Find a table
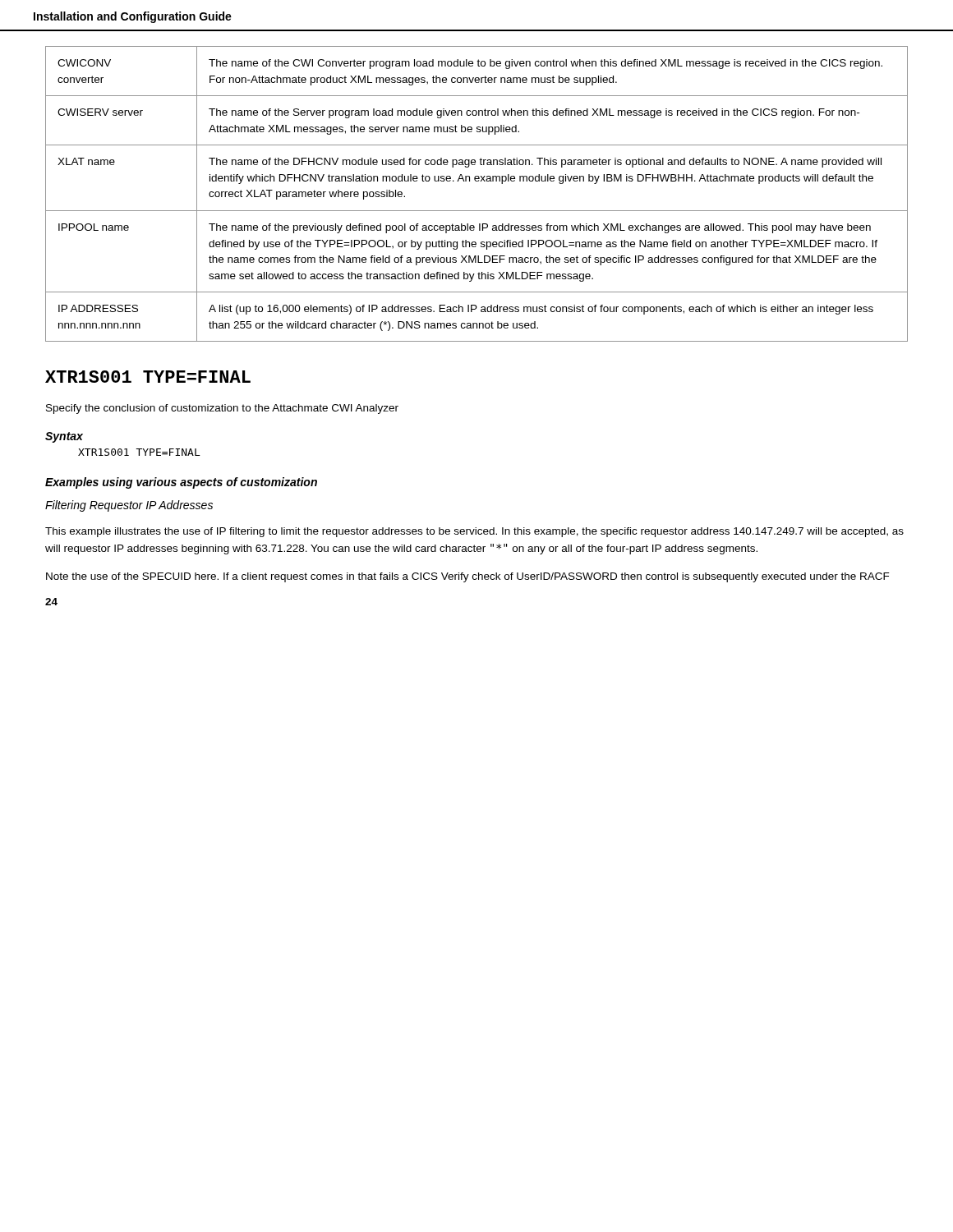 [476, 194]
